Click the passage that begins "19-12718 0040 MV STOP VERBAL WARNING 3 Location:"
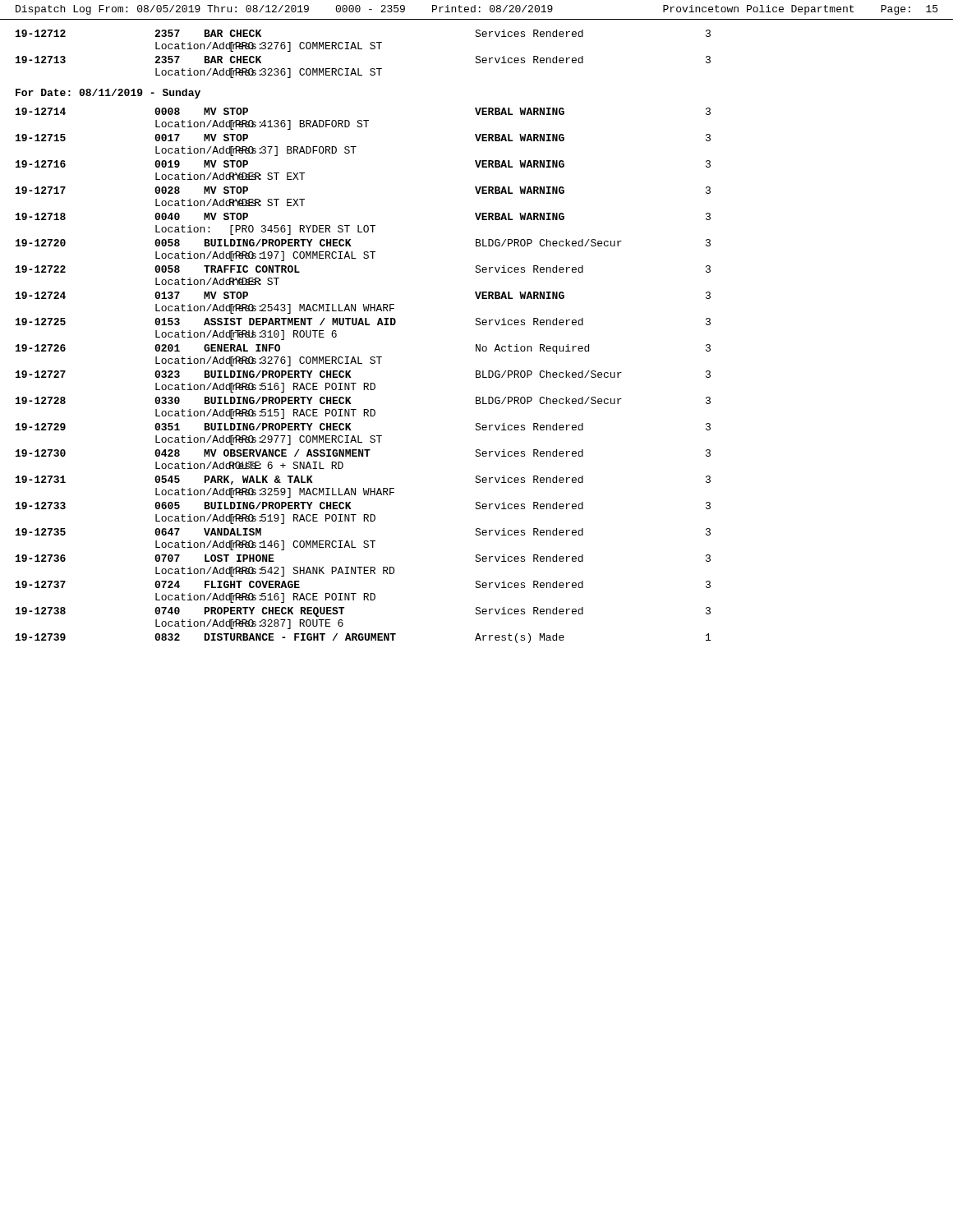 click(x=476, y=223)
